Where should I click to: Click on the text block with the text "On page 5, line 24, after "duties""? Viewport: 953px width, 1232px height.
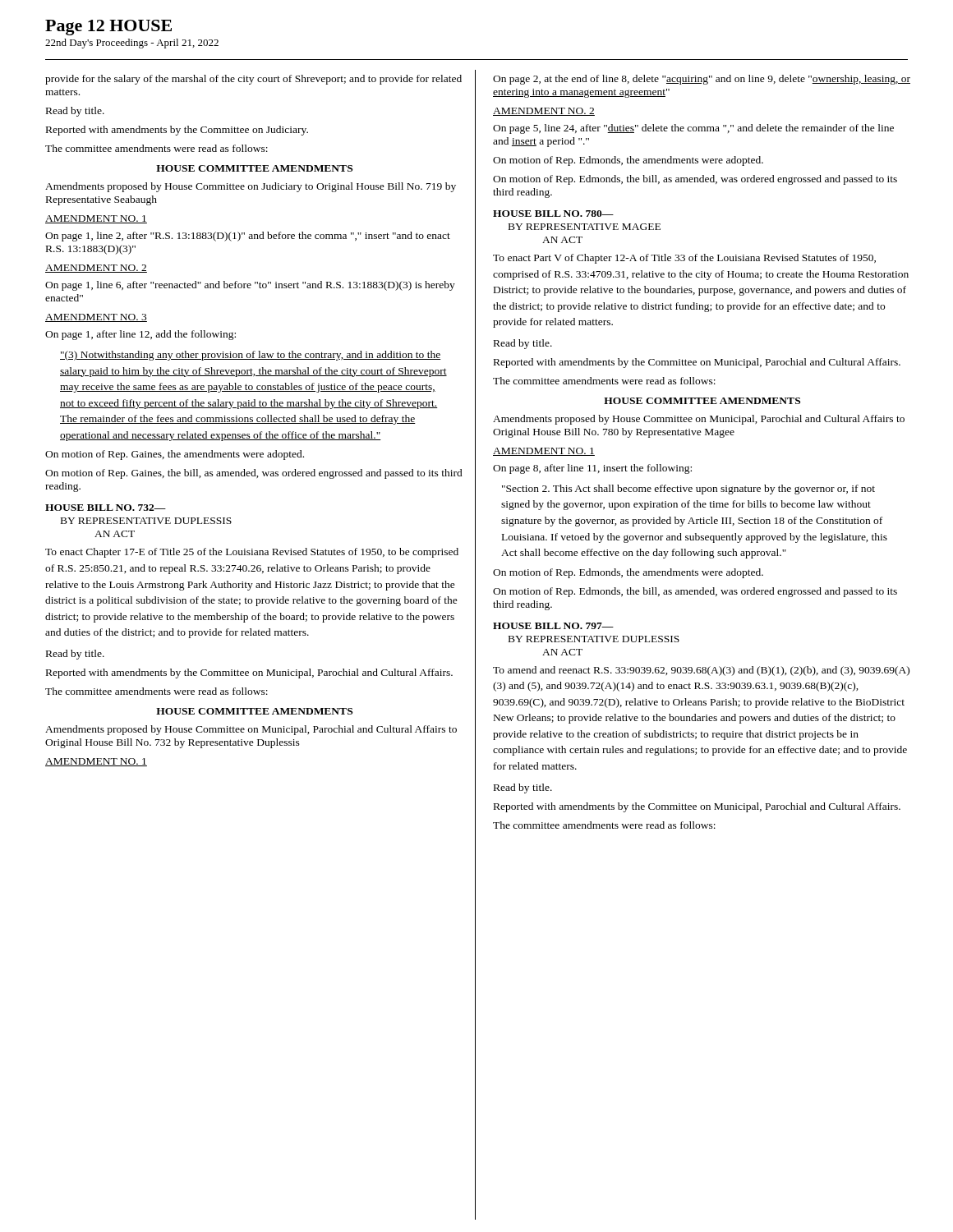pos(694,134)
